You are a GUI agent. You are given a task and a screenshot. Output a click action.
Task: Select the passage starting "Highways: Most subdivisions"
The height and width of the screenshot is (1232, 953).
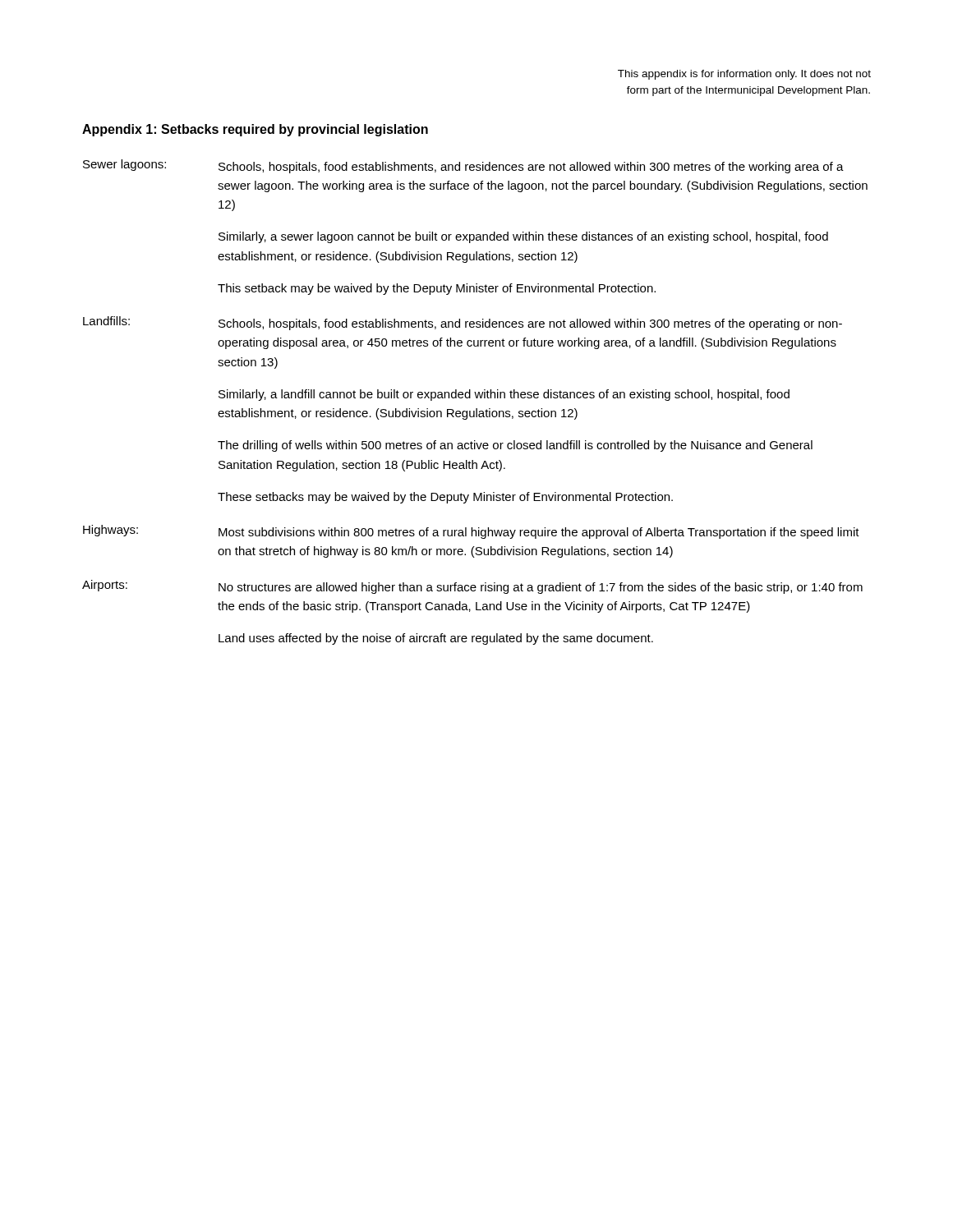click(x=476, y=541)
